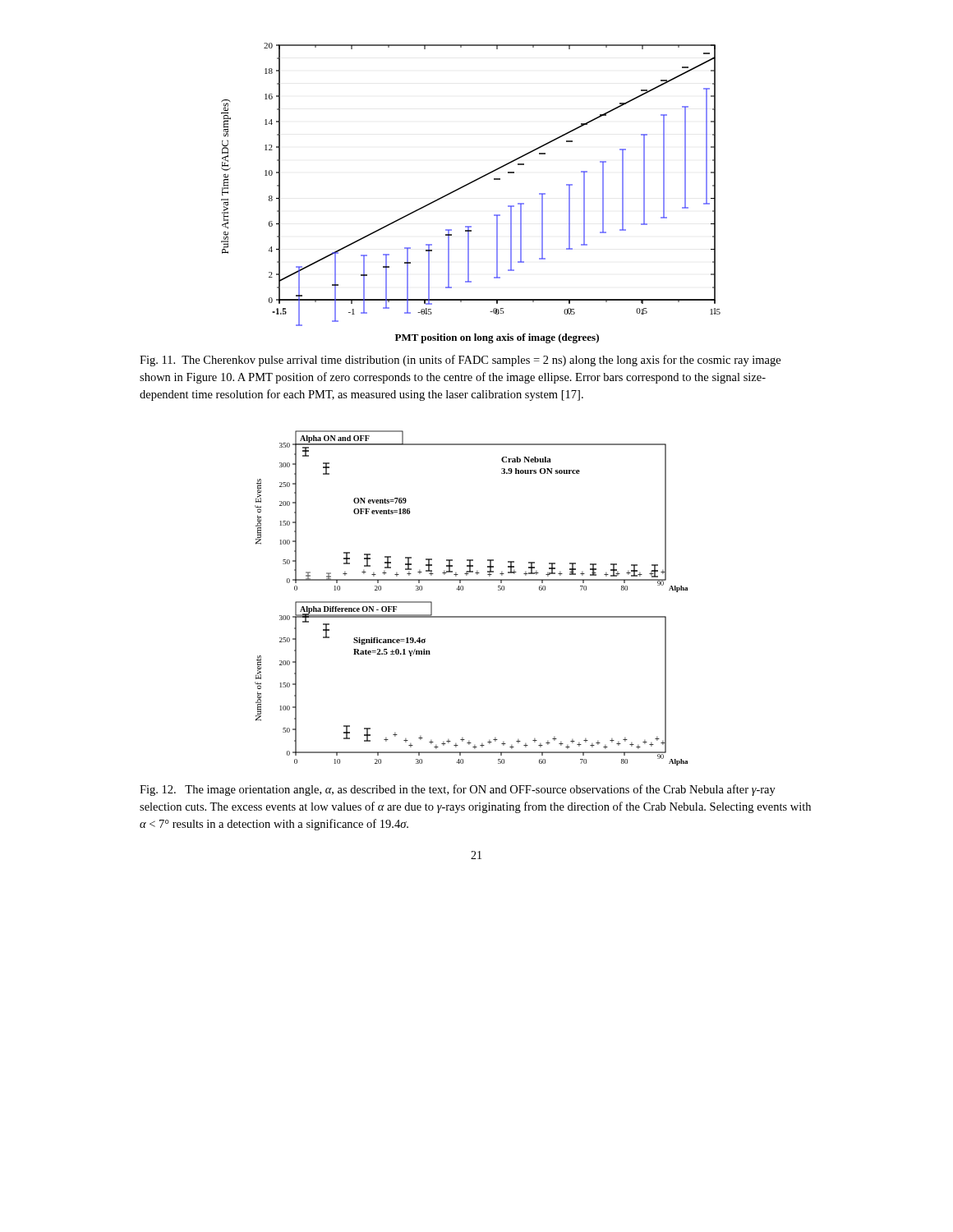The width and height of the screenshot is (953, 1232).
Task: Select the continuous plot
Action: [x=476, y=189]
